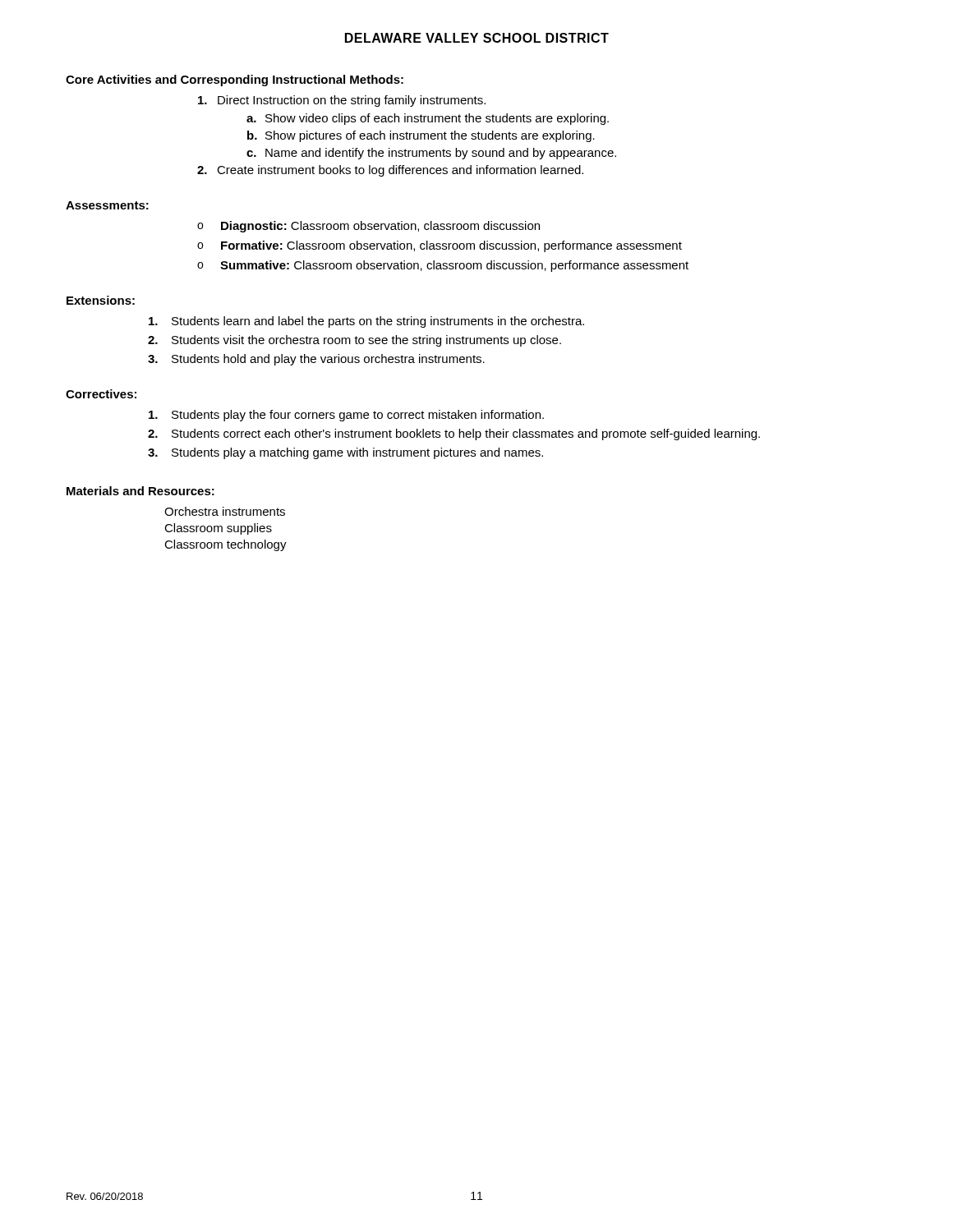Image resolution: width=953 pixels, height=1232 pixels.
Task: Where does it say "o Diagnostic: Classroom observation, classroom discussion"?
Action: [x=369, y=225]
